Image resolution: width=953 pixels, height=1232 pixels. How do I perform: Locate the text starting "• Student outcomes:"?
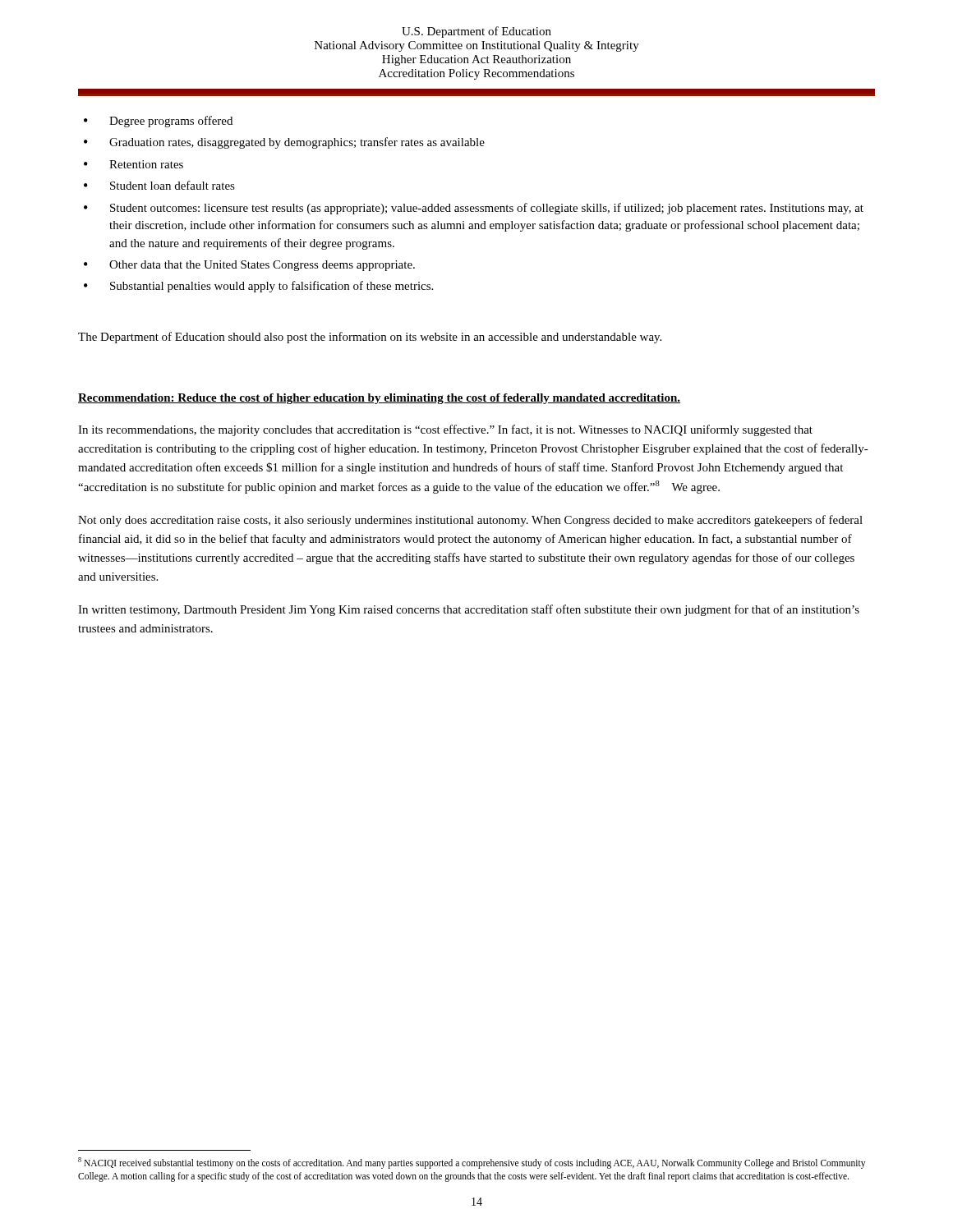(x=476, y=226)
